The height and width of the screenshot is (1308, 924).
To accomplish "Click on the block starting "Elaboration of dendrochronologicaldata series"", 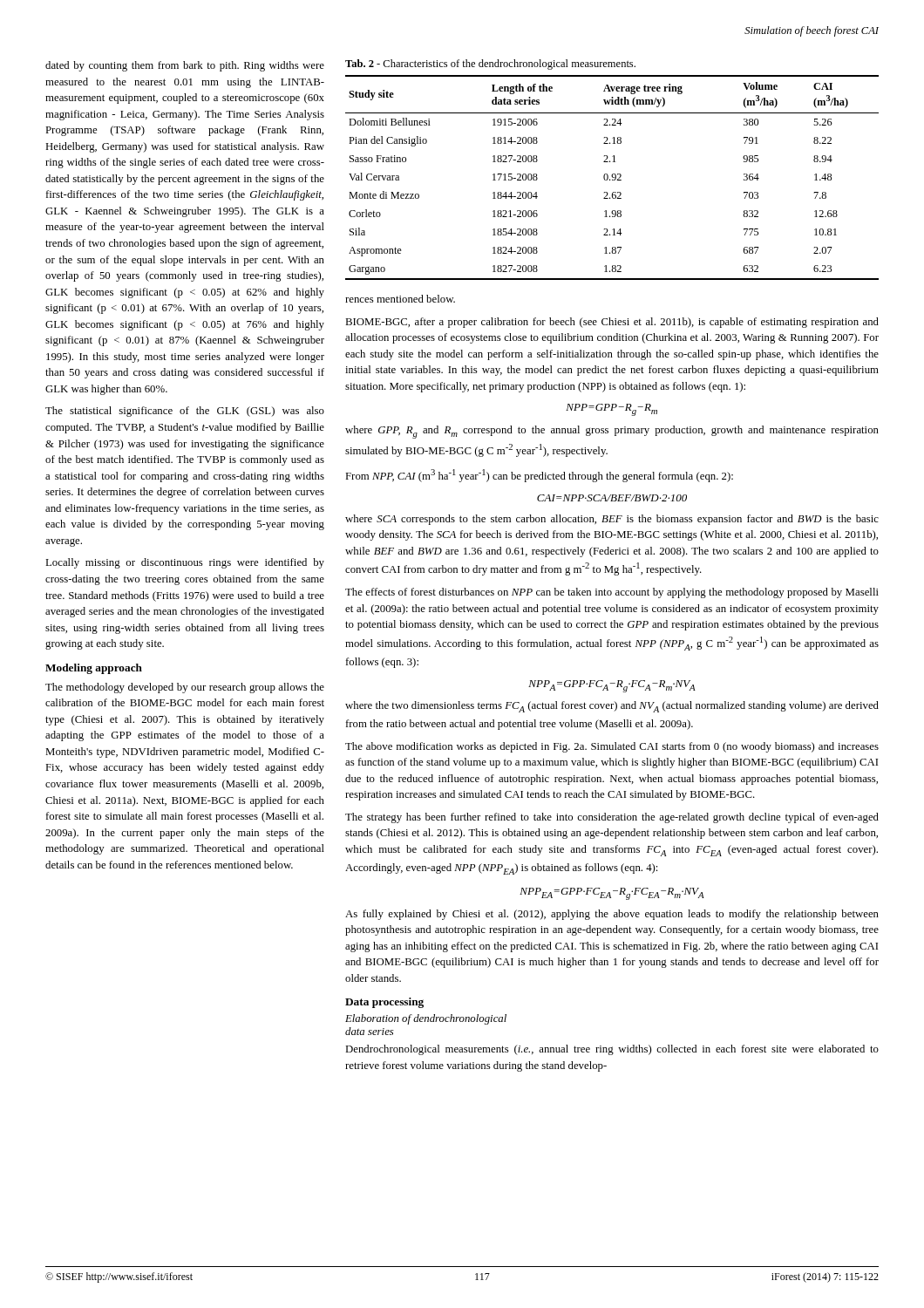I will point(426,1025).
